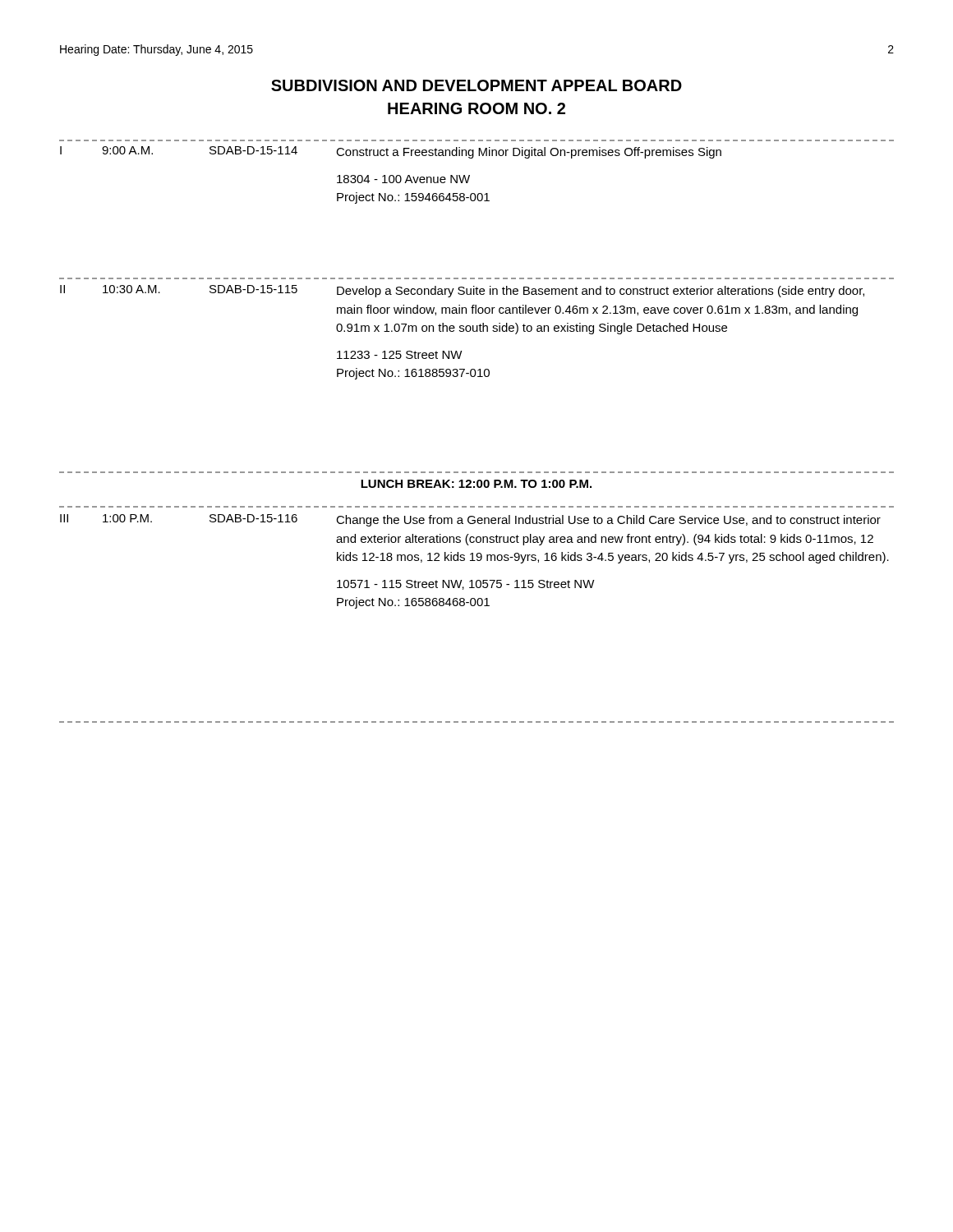The height and width of the screenshot is (1232, 953).
Task: Select the text block starting "II 10:30 A.M. SDAB-D-15-115 Develop"
Action: point(476,336)
